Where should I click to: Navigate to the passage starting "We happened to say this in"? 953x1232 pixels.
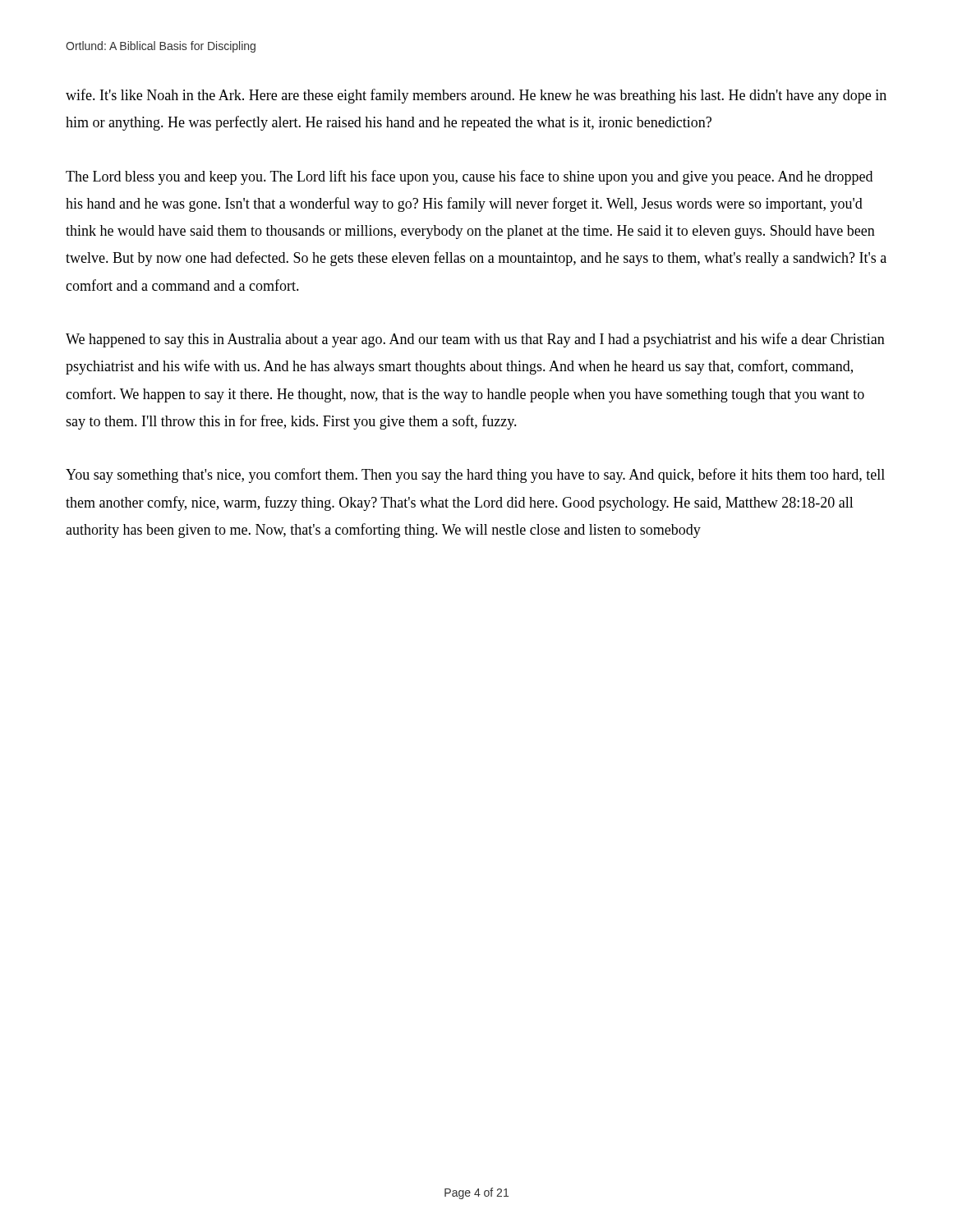[475, 380]
